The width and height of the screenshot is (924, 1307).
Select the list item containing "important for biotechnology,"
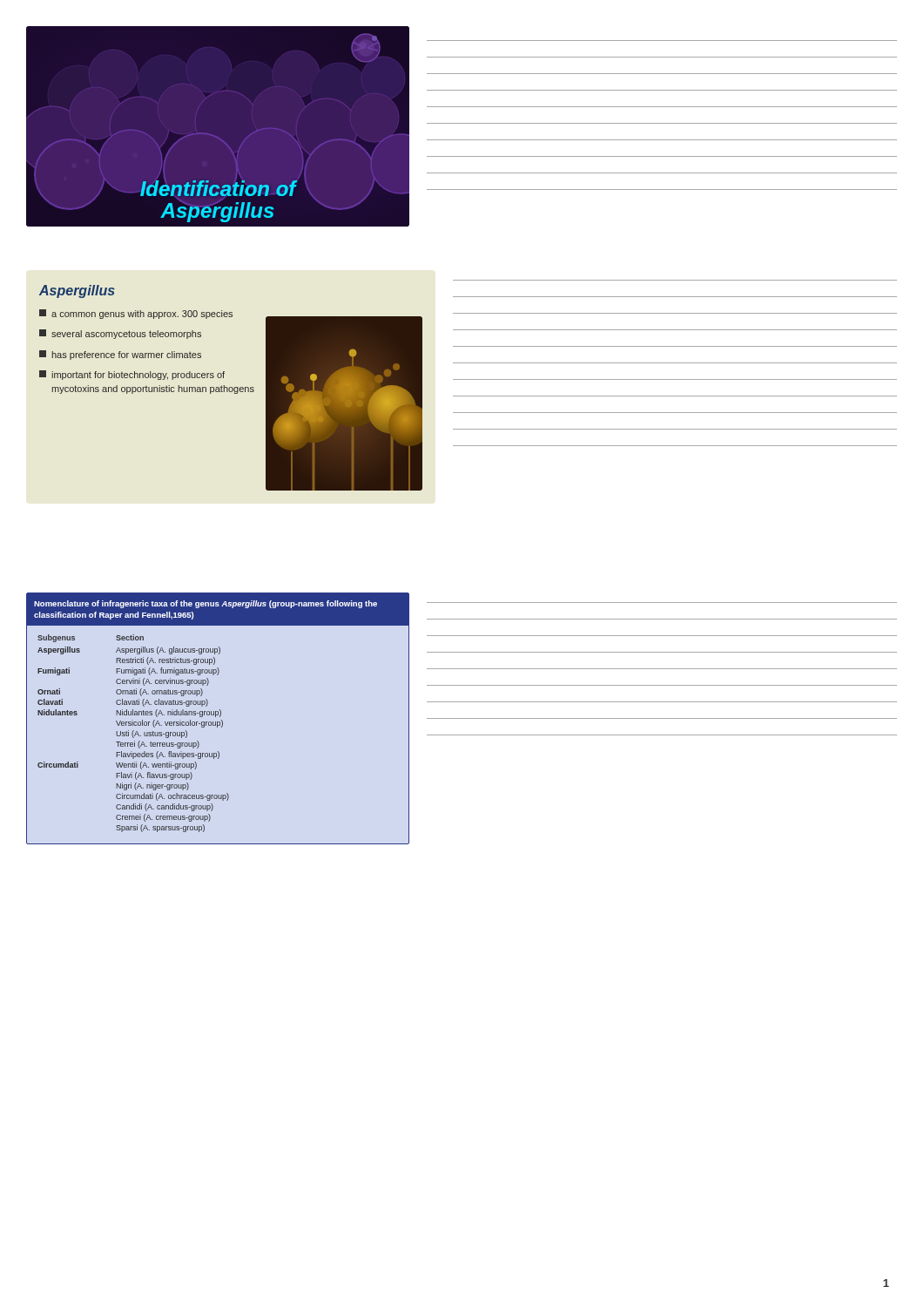[x=148, y=382]
